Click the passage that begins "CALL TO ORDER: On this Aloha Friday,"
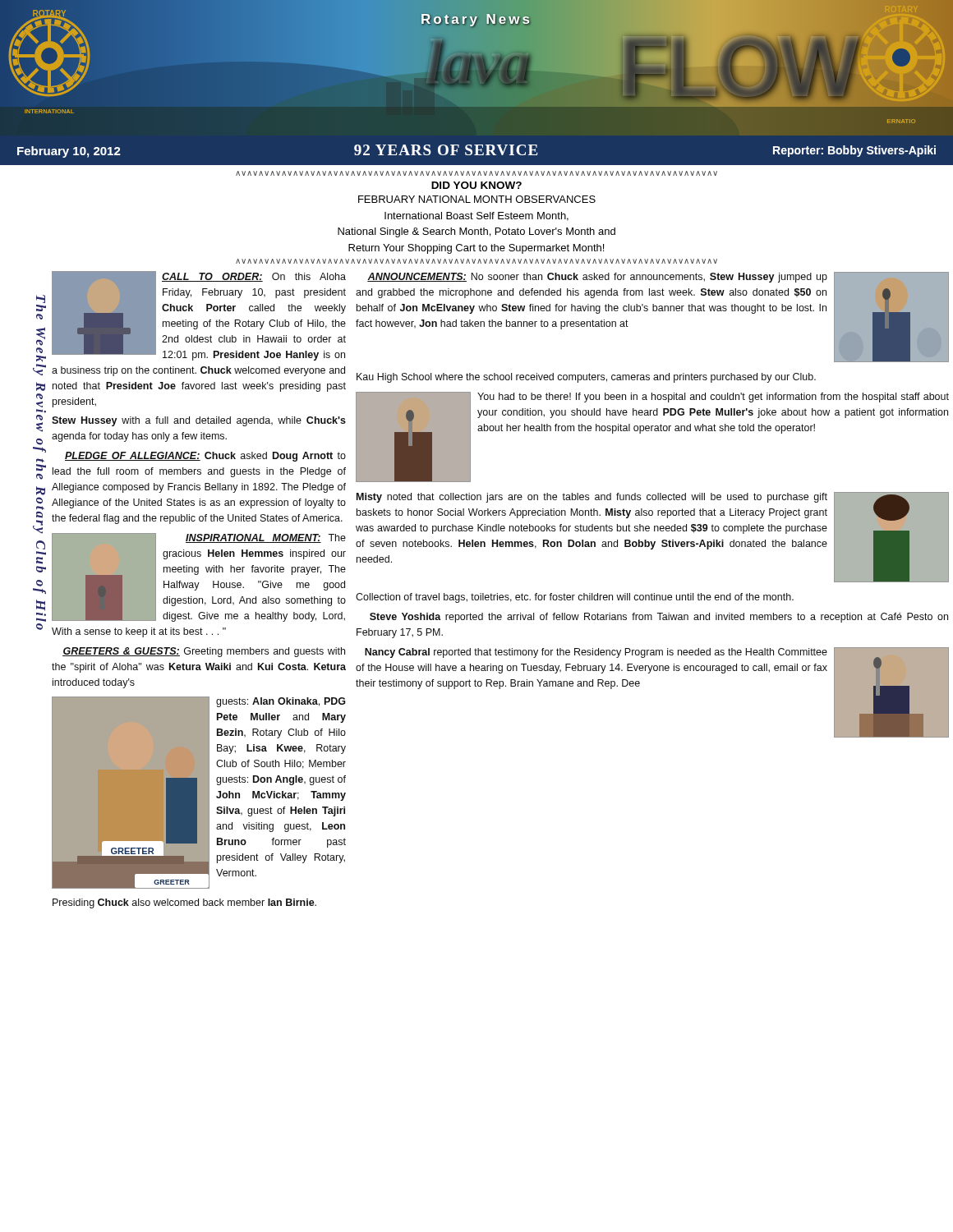This screenshot has height=1232, width=953. pyautogui.click(x=199, y=339)
